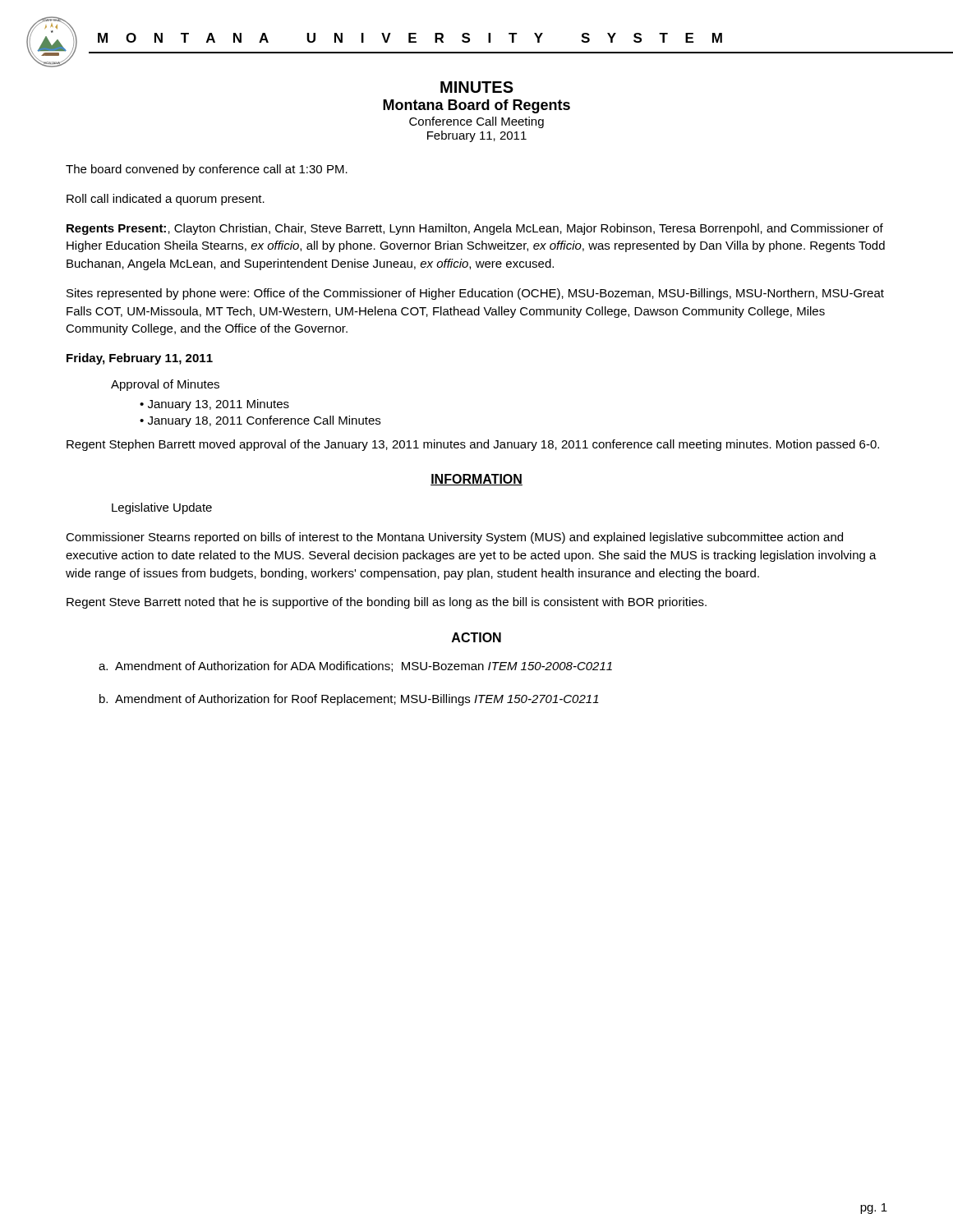The height and width of the screenshot is (1232, 953).
Task: Navigate to the passage starting "a. Amendment of Authorization for ADA Modifications; MSU-Bozeman"
Action: tap(356, 666)
